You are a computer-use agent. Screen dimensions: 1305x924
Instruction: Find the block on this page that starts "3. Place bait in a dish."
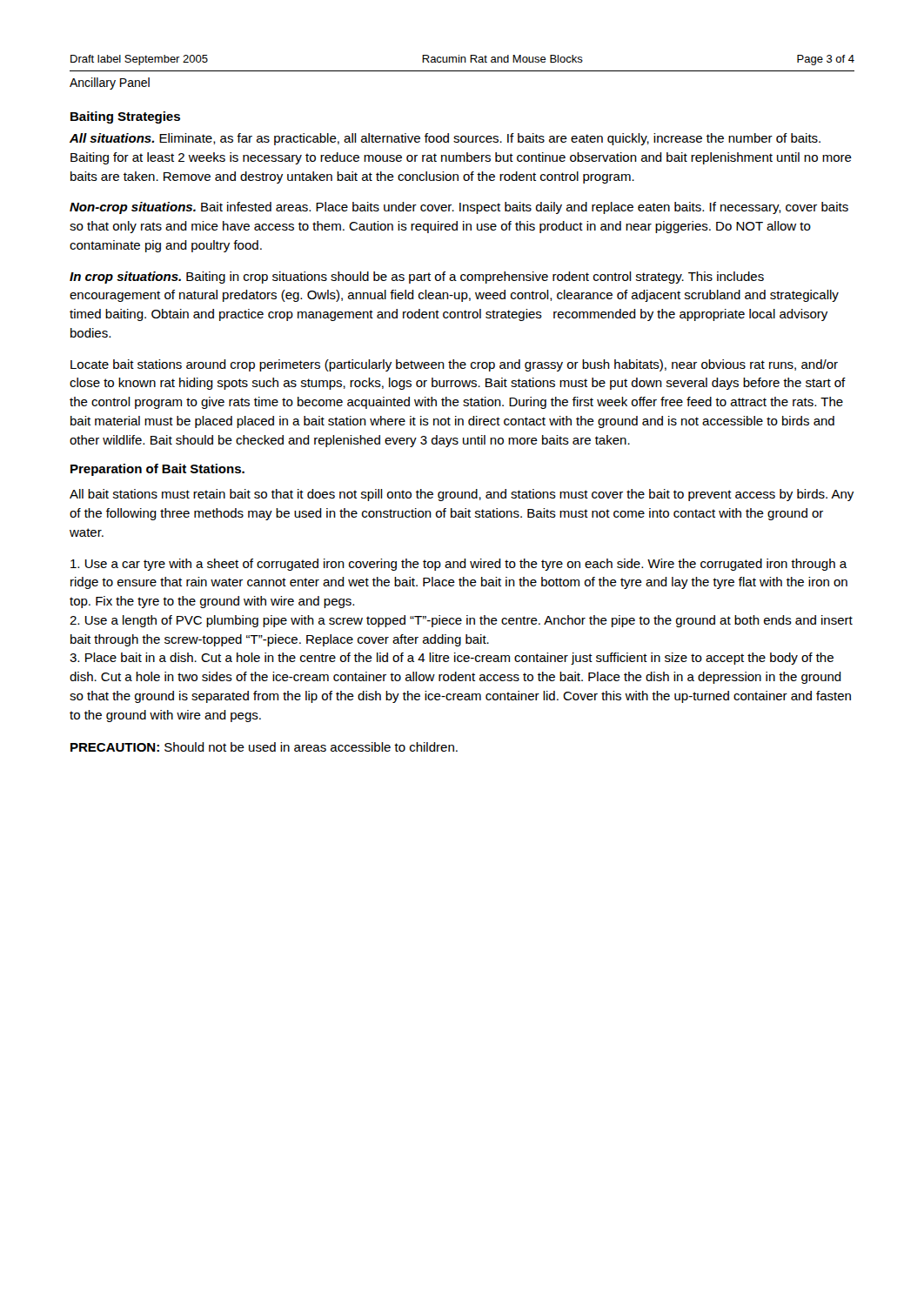pos(461,686)
